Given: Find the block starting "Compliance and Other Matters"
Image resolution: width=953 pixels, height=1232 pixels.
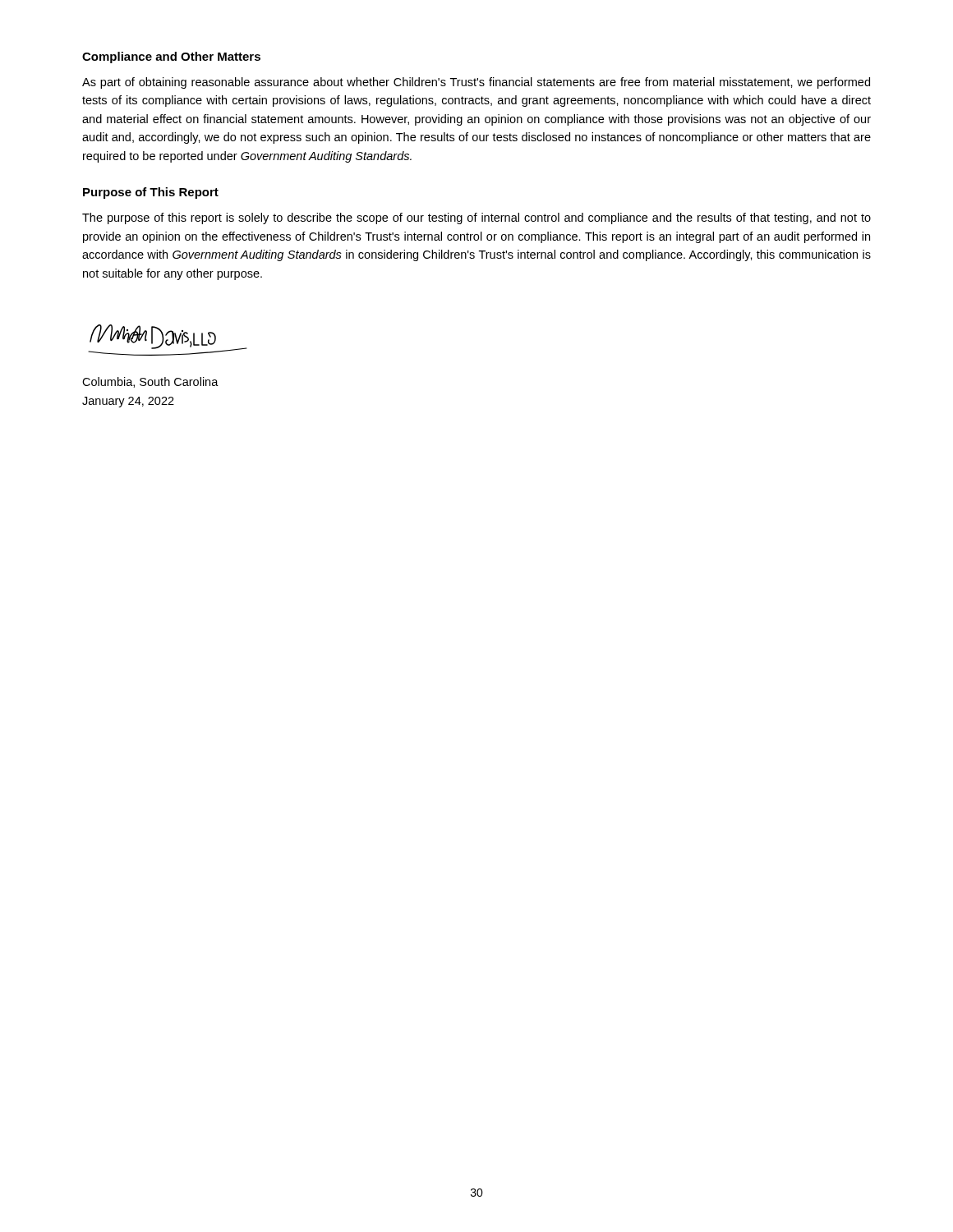Looking at the screenshot, I should (171, 56).
